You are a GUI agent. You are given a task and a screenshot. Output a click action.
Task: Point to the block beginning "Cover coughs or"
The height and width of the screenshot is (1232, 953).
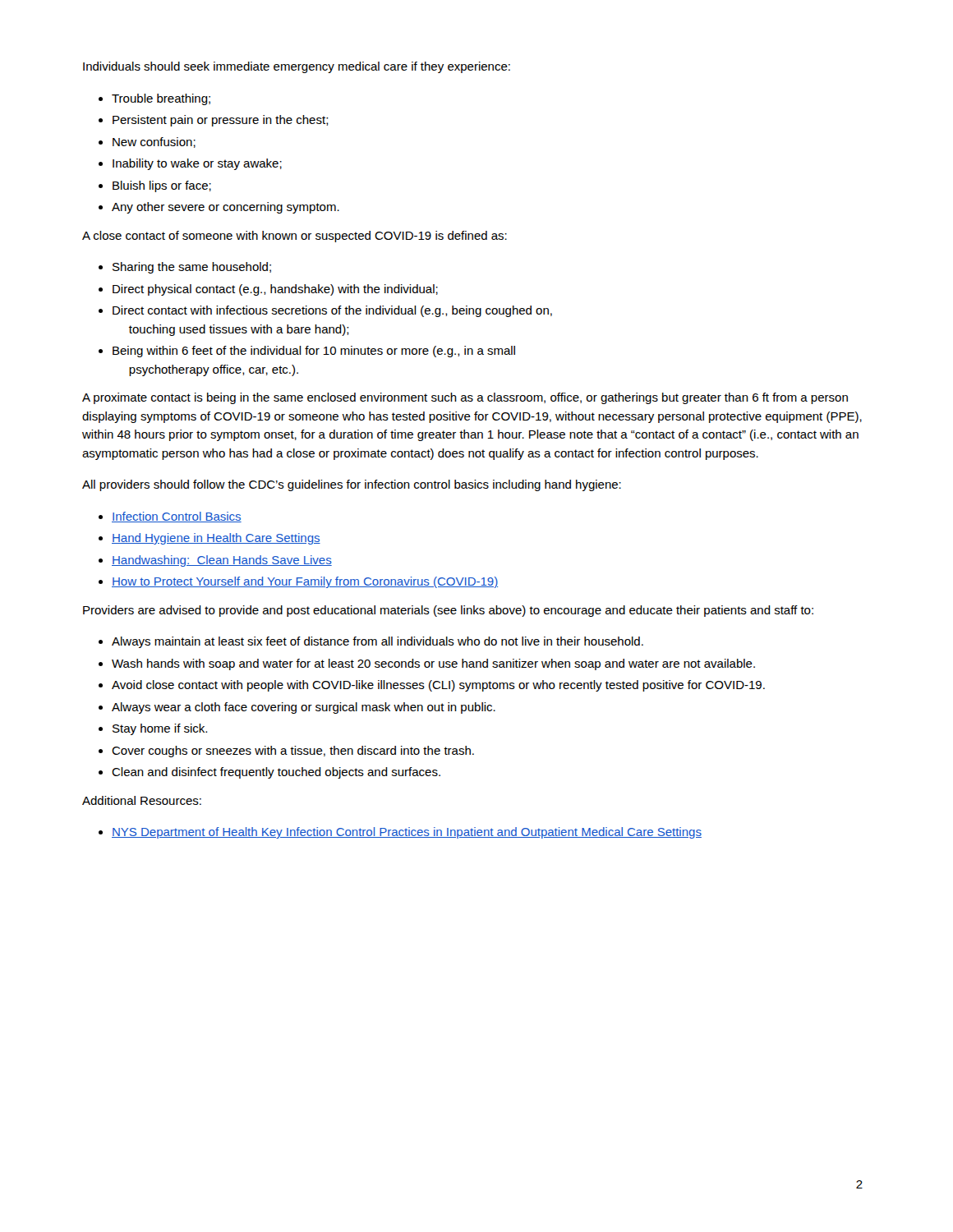pos(293,750)
